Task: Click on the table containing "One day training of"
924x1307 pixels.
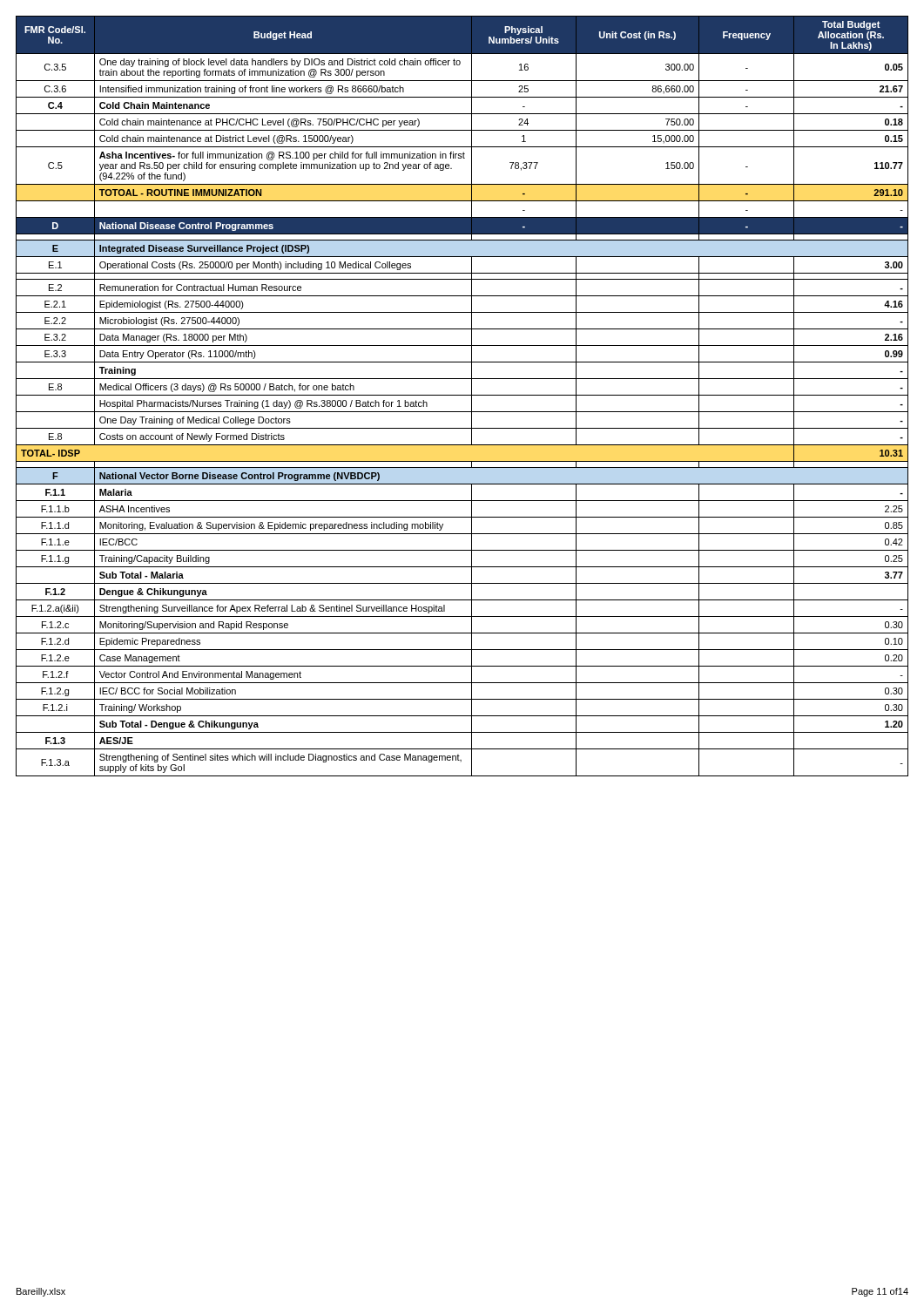Action: 462,396
